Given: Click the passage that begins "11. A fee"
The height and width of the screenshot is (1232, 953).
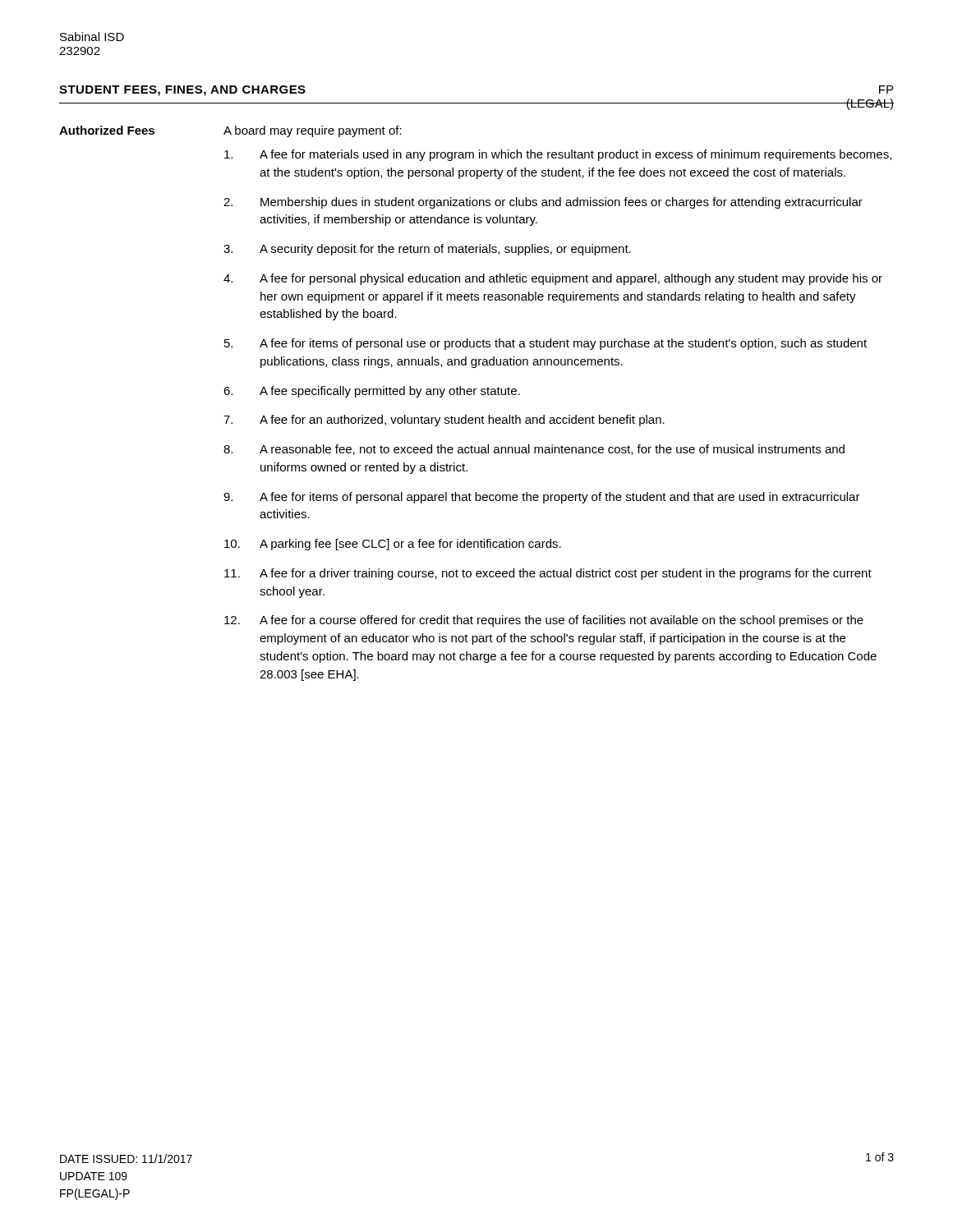Looking at the screenshot, I should [x=559, y=582].
